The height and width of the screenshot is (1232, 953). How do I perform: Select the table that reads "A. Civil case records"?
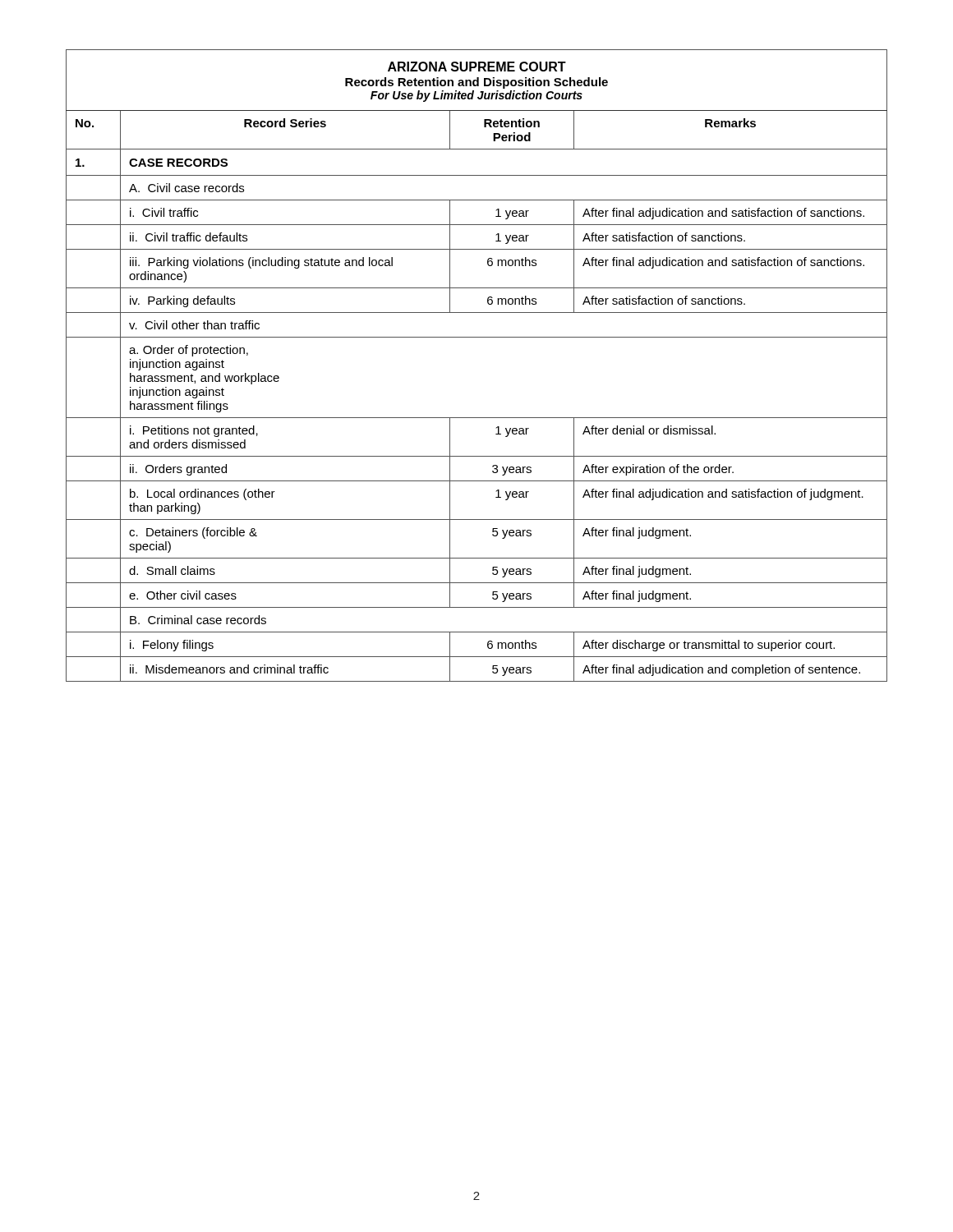point(476,365)
